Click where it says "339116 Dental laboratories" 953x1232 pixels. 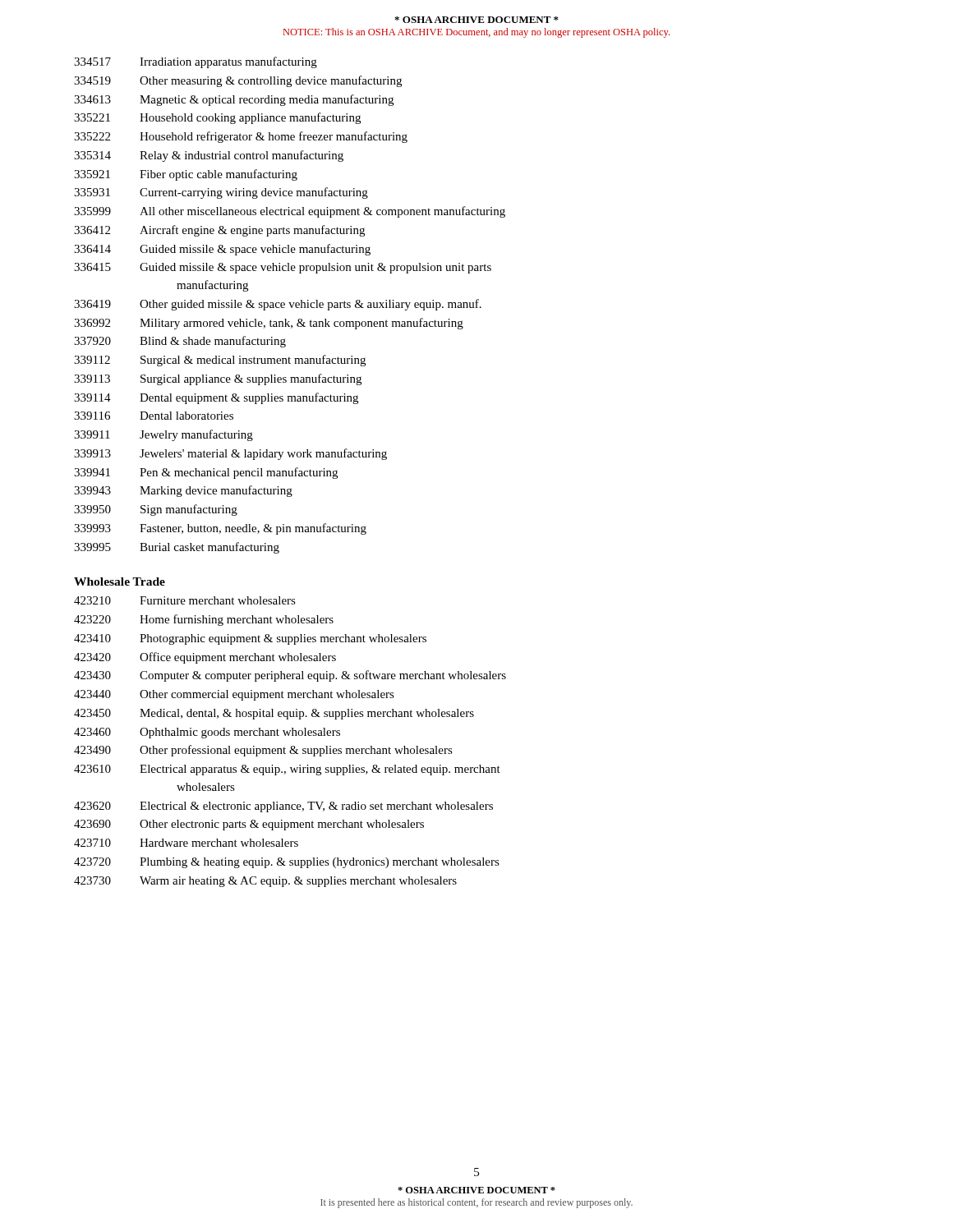[x=154, y=416]
